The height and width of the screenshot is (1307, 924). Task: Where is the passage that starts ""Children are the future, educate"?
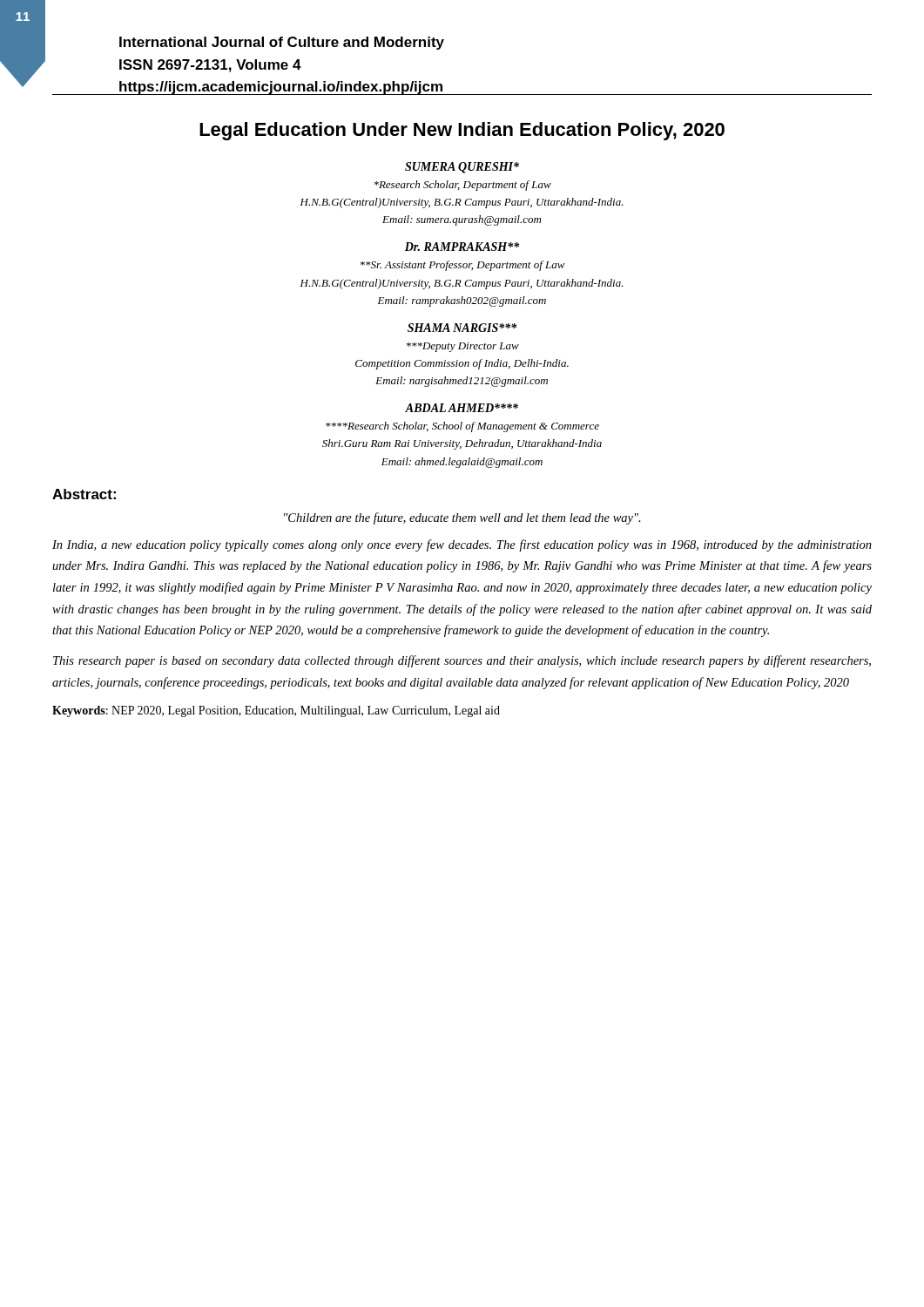(462, 517)
